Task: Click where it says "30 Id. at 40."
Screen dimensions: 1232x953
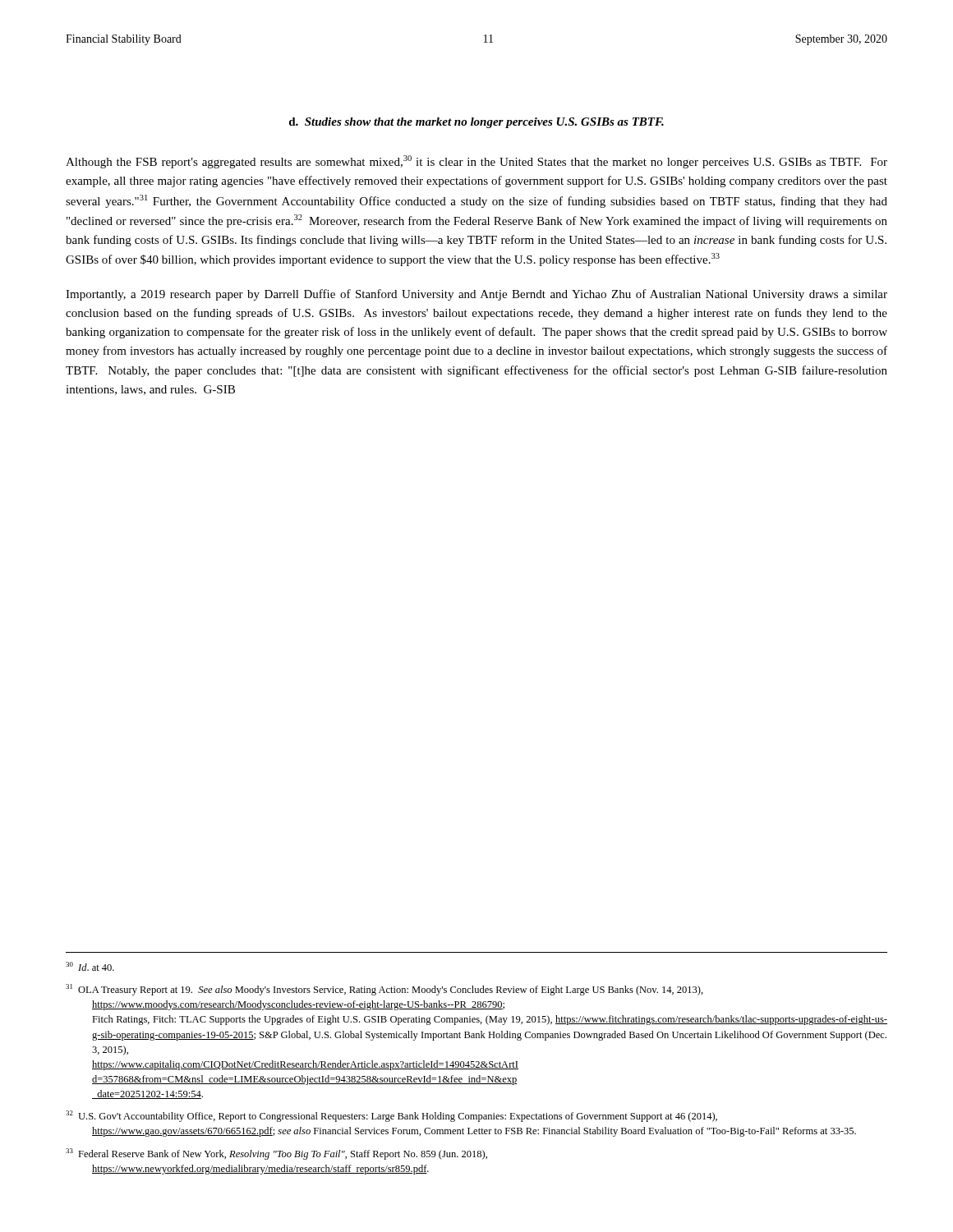Action: click(x=90, y=967)
